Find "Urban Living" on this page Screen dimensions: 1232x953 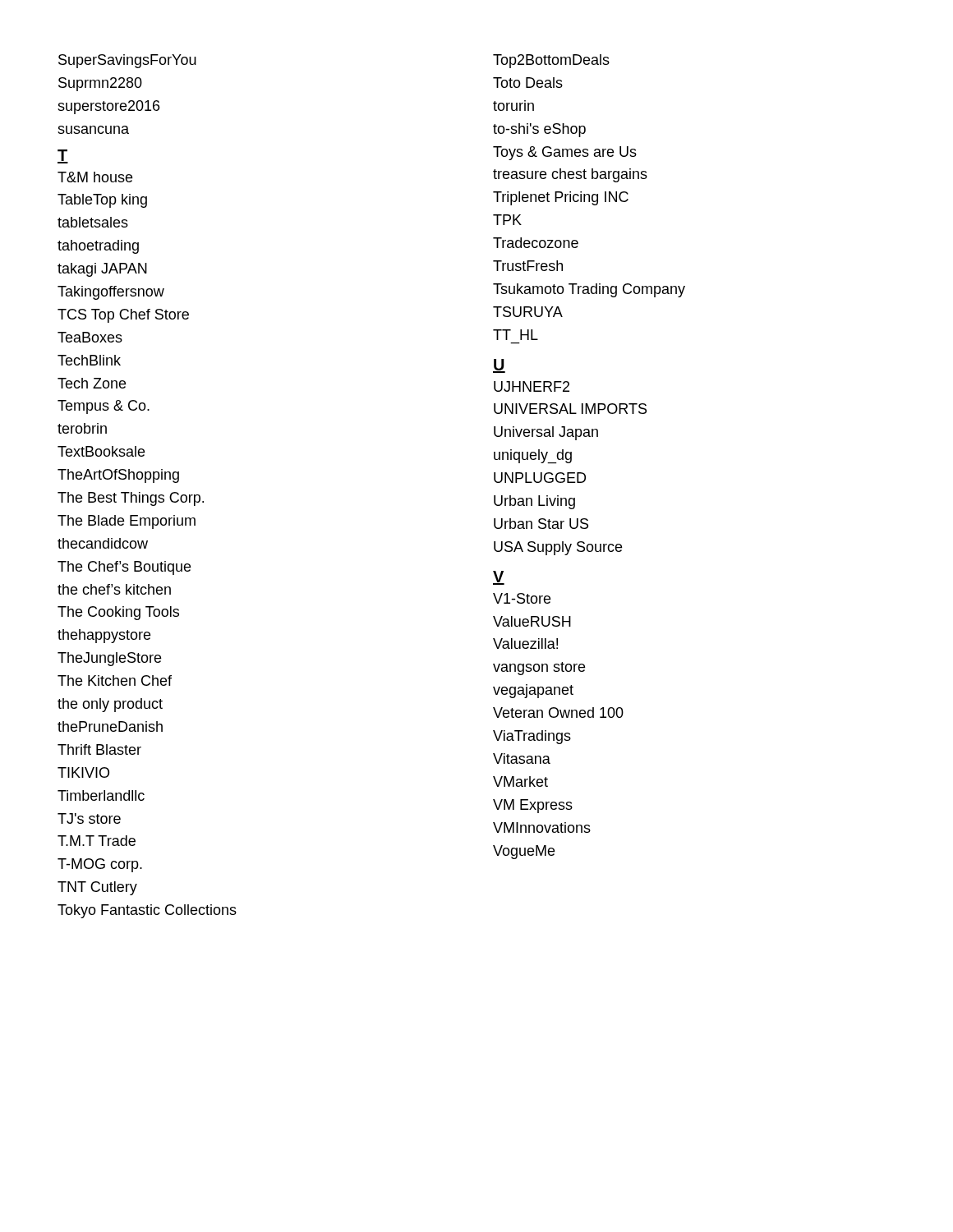click(534, 501)
